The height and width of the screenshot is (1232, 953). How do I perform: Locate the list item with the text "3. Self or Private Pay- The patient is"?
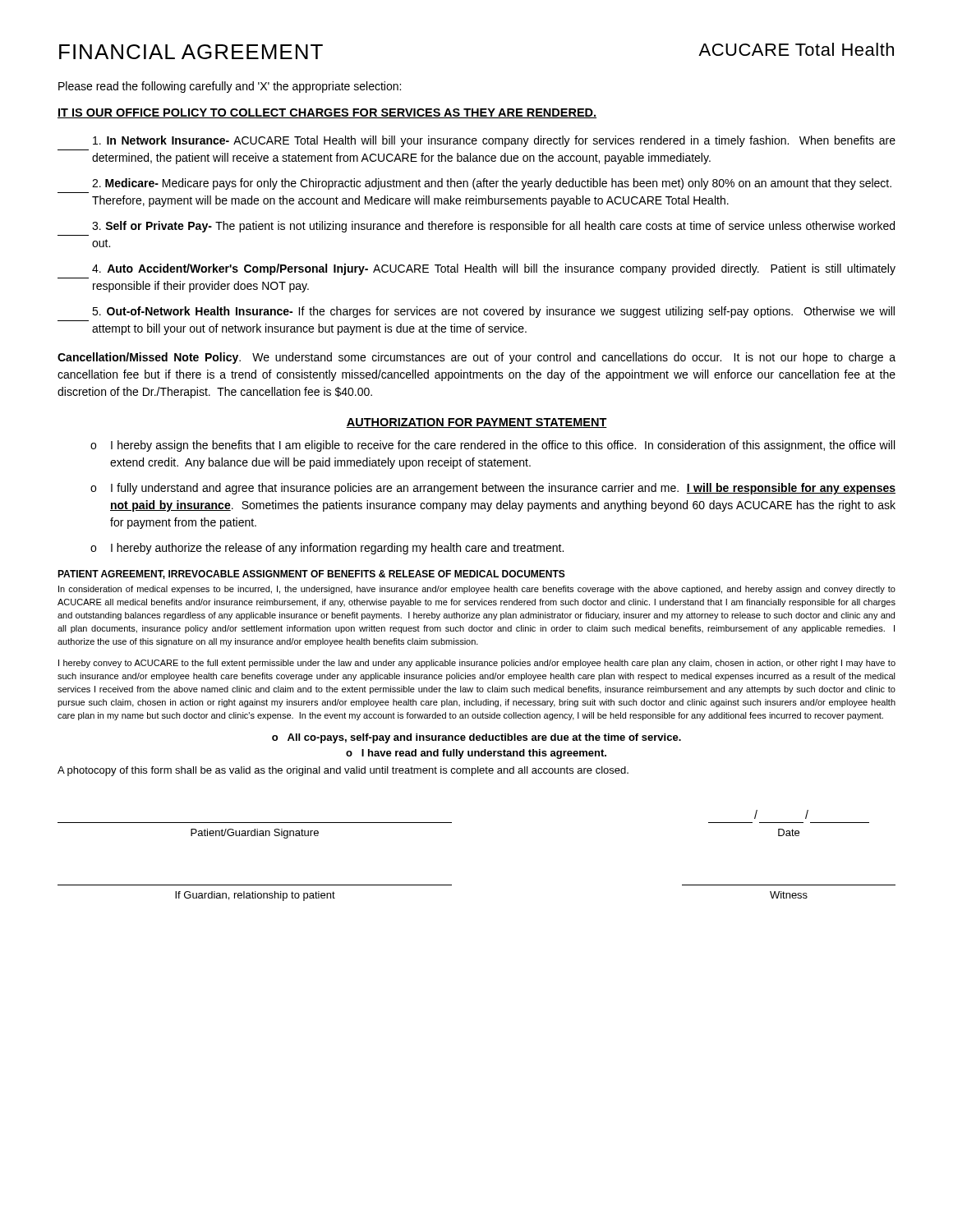(476, 235)
